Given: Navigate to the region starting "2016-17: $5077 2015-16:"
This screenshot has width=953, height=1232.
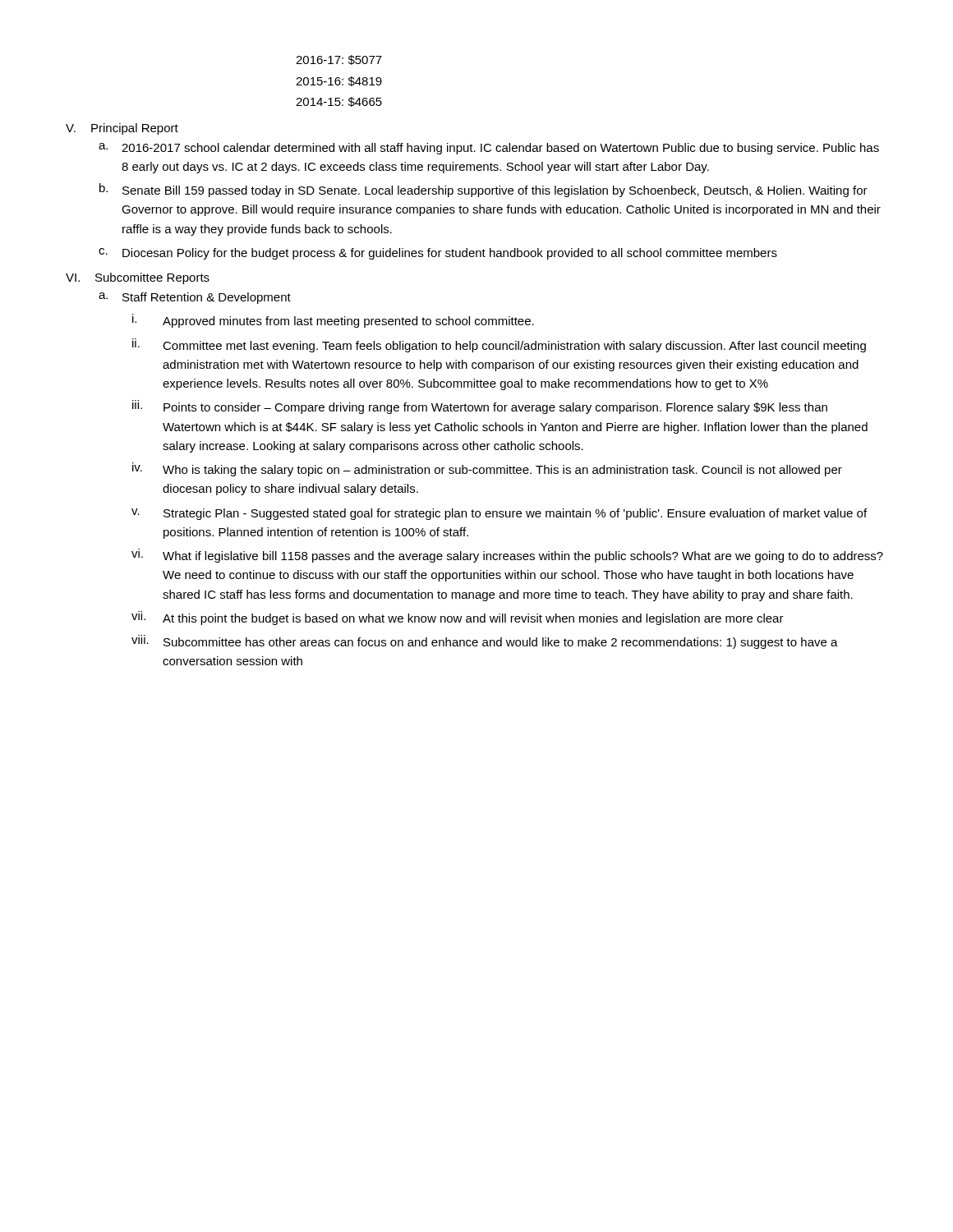Looking at the screenshot, I should click(339, 81).
